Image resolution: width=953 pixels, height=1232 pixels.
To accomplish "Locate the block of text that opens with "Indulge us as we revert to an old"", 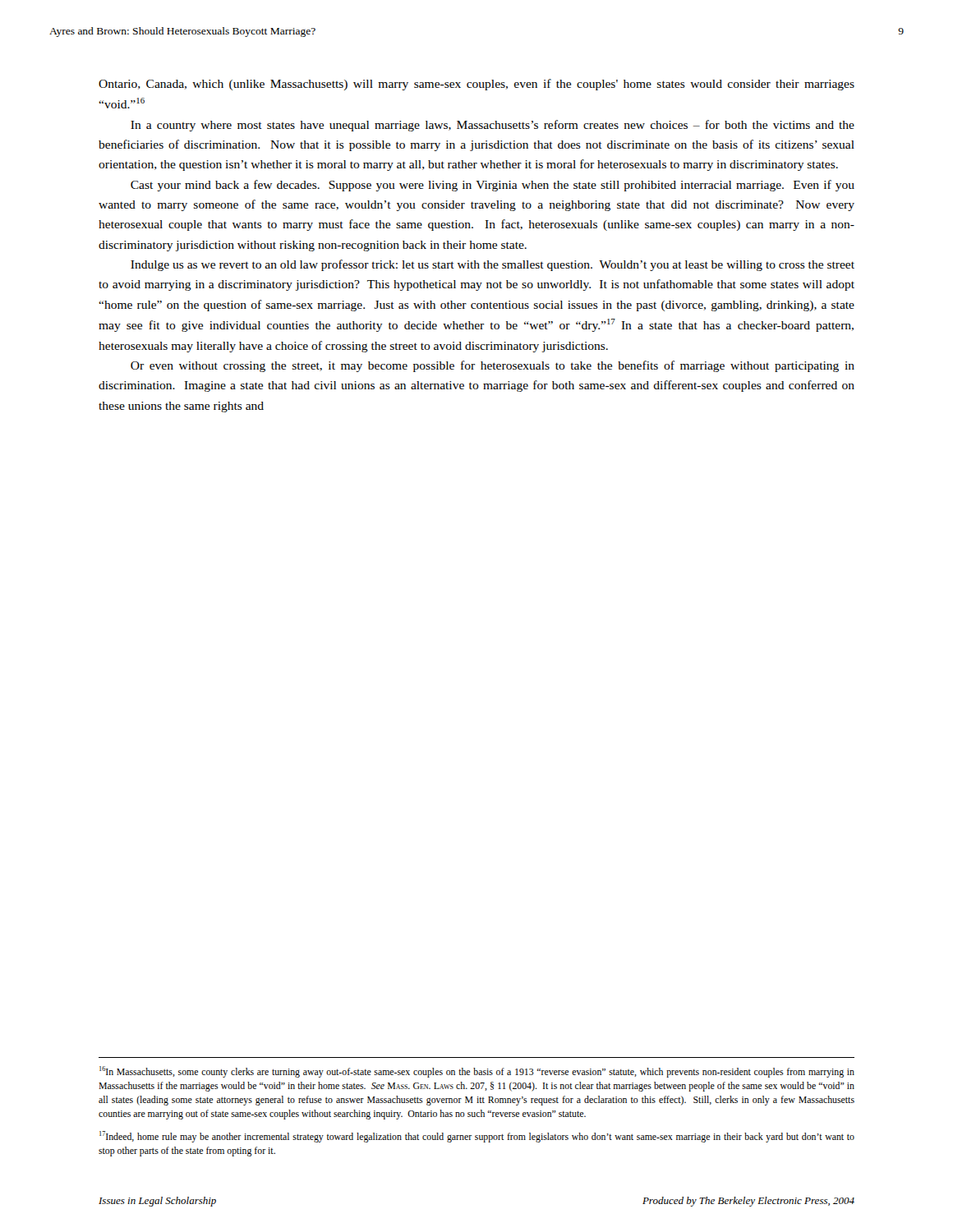I will click(x=476, y=305).
